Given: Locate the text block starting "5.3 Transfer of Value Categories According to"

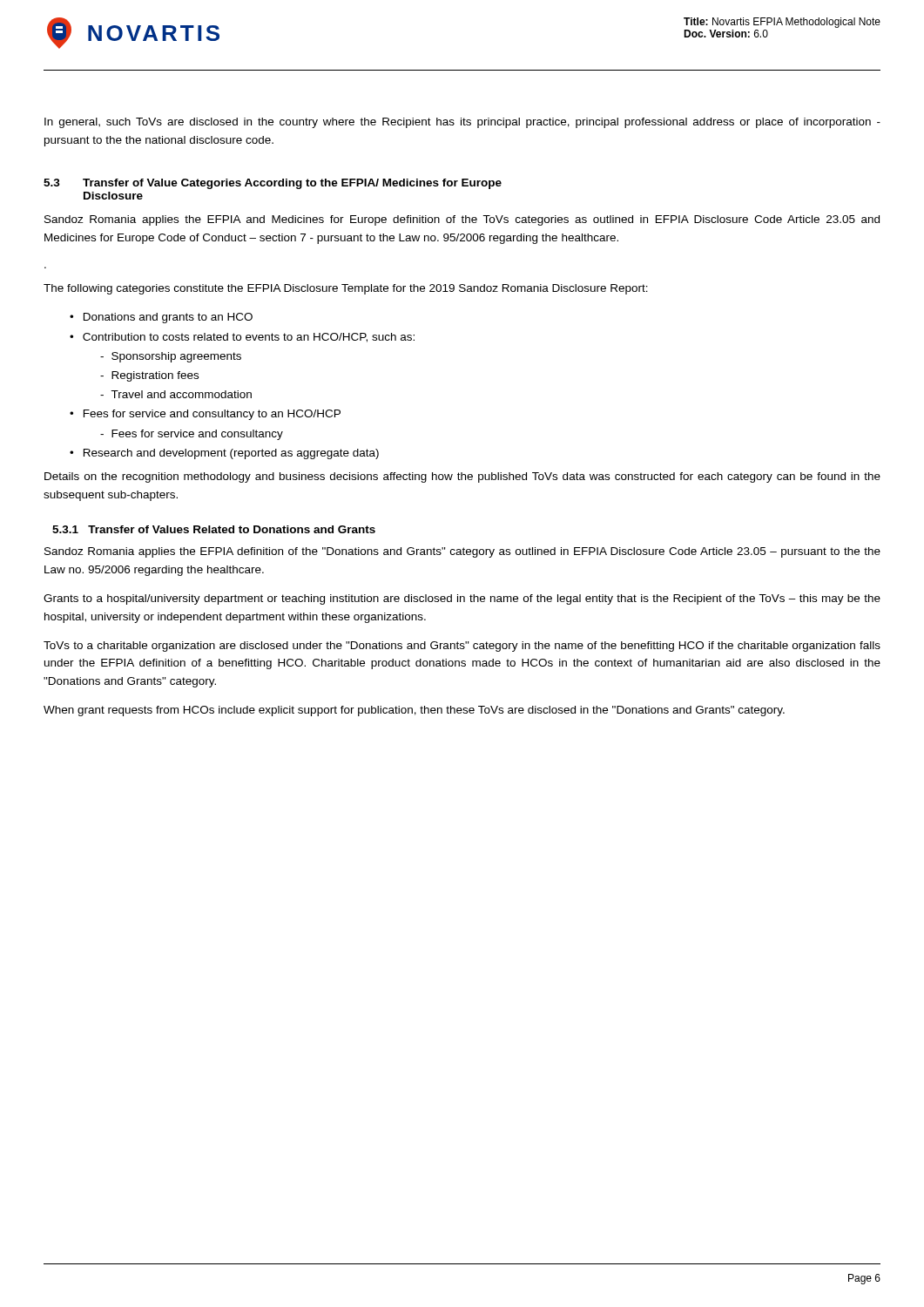Looking at the screenshot, I should point(462,189).
